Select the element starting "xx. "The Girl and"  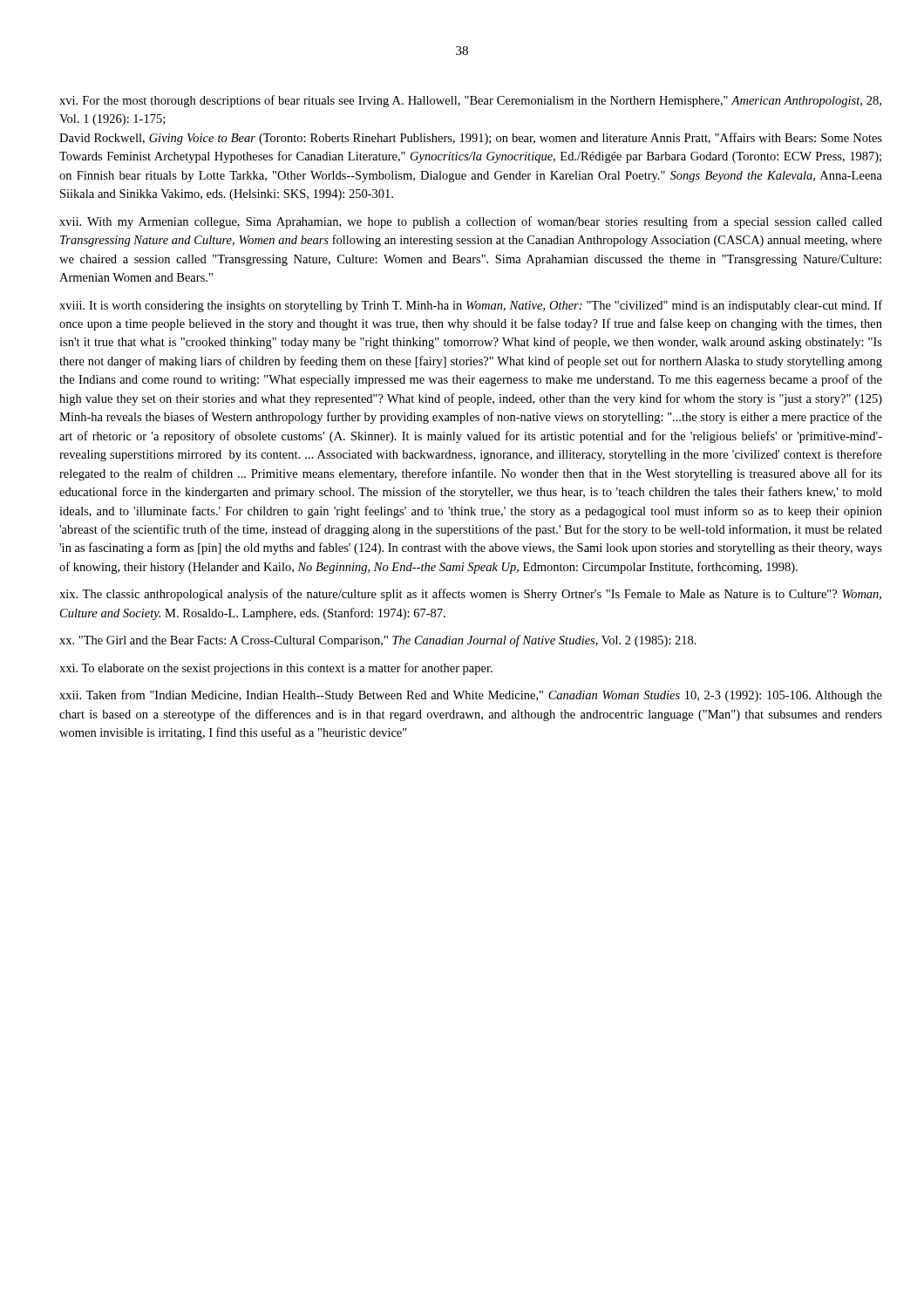point(471,641)
